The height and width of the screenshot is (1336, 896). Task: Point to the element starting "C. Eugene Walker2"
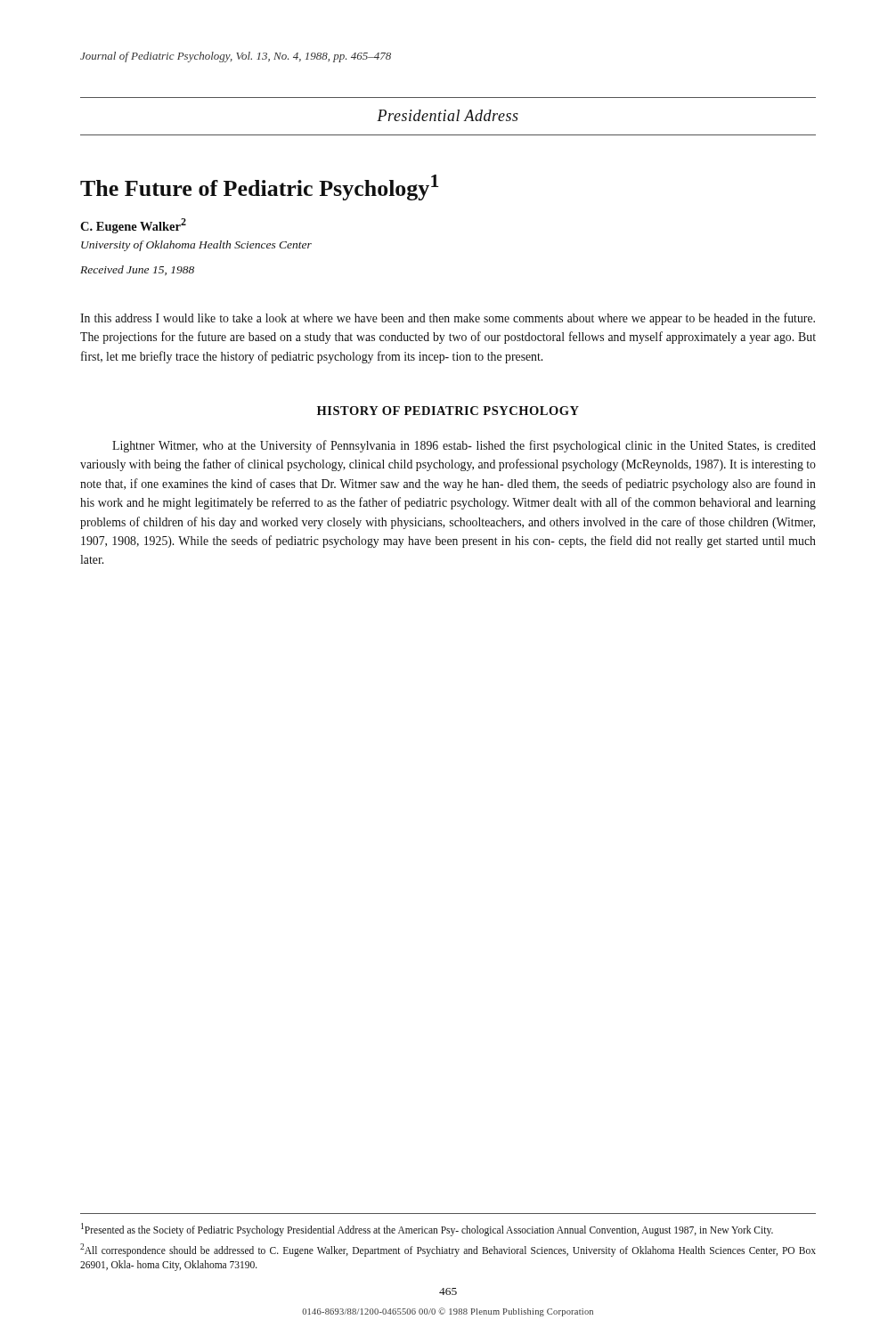133,225
